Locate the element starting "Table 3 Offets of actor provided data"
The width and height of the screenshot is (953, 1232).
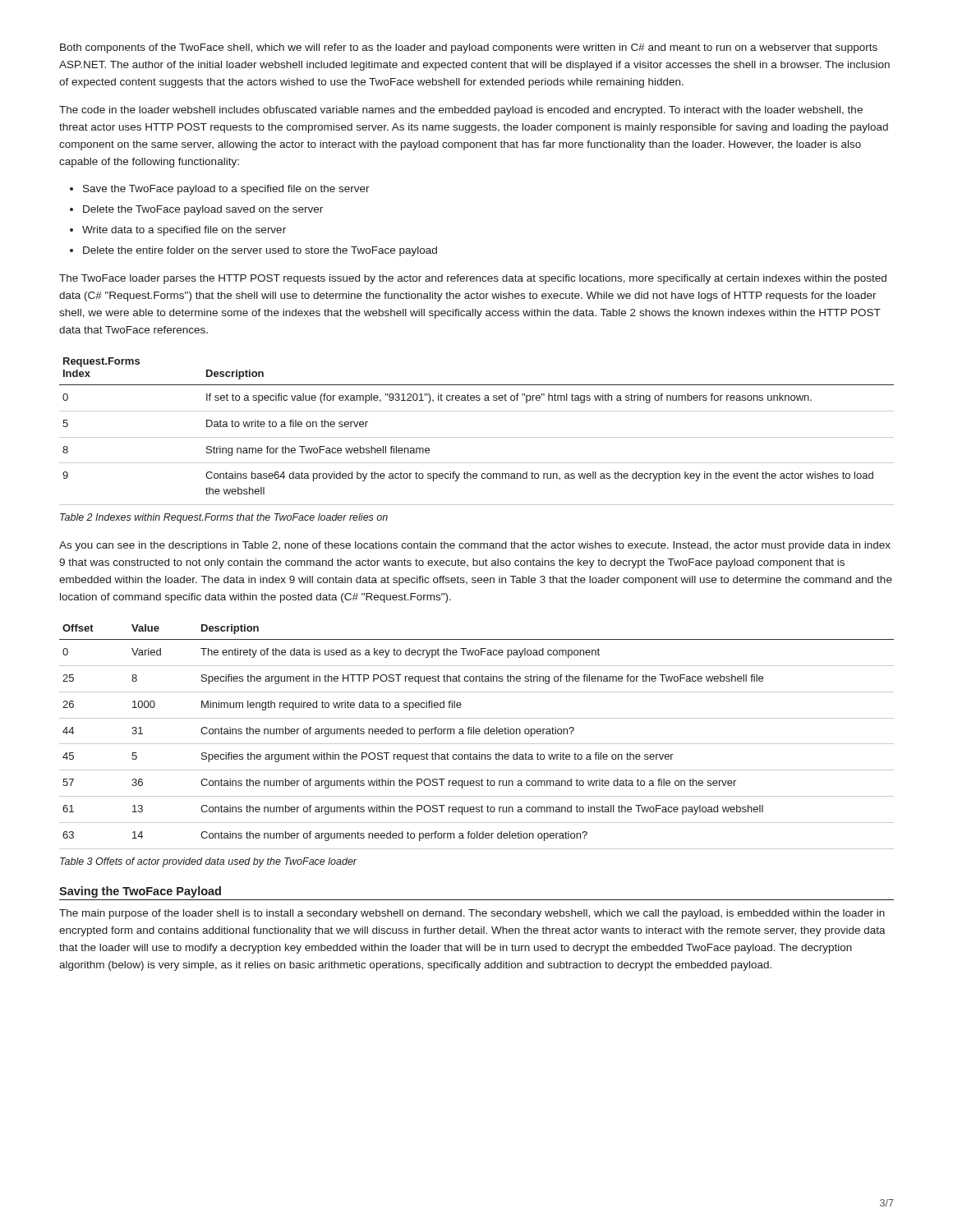click(209, 862)
